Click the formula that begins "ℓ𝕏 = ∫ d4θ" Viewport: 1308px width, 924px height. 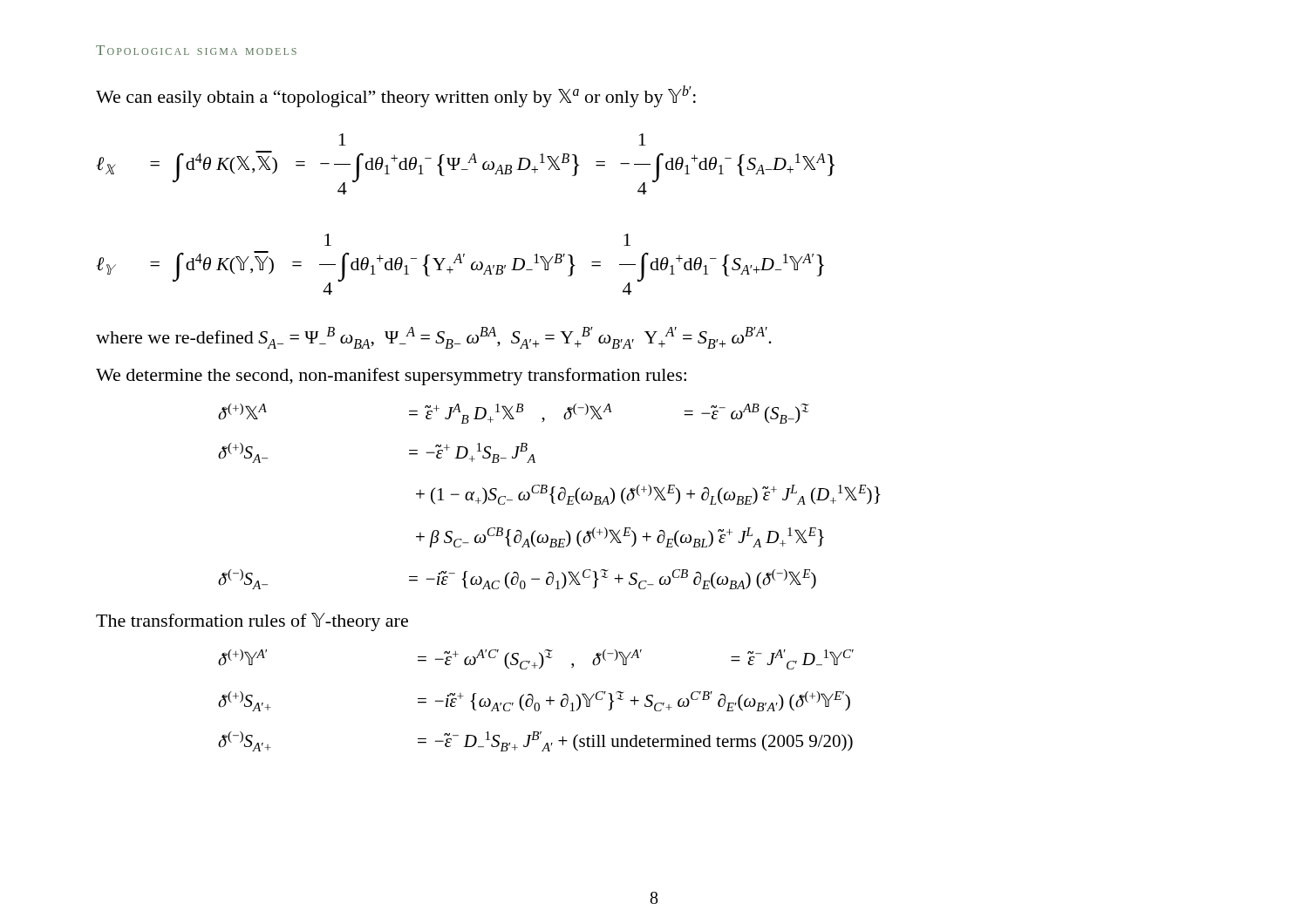coord(342,139)
